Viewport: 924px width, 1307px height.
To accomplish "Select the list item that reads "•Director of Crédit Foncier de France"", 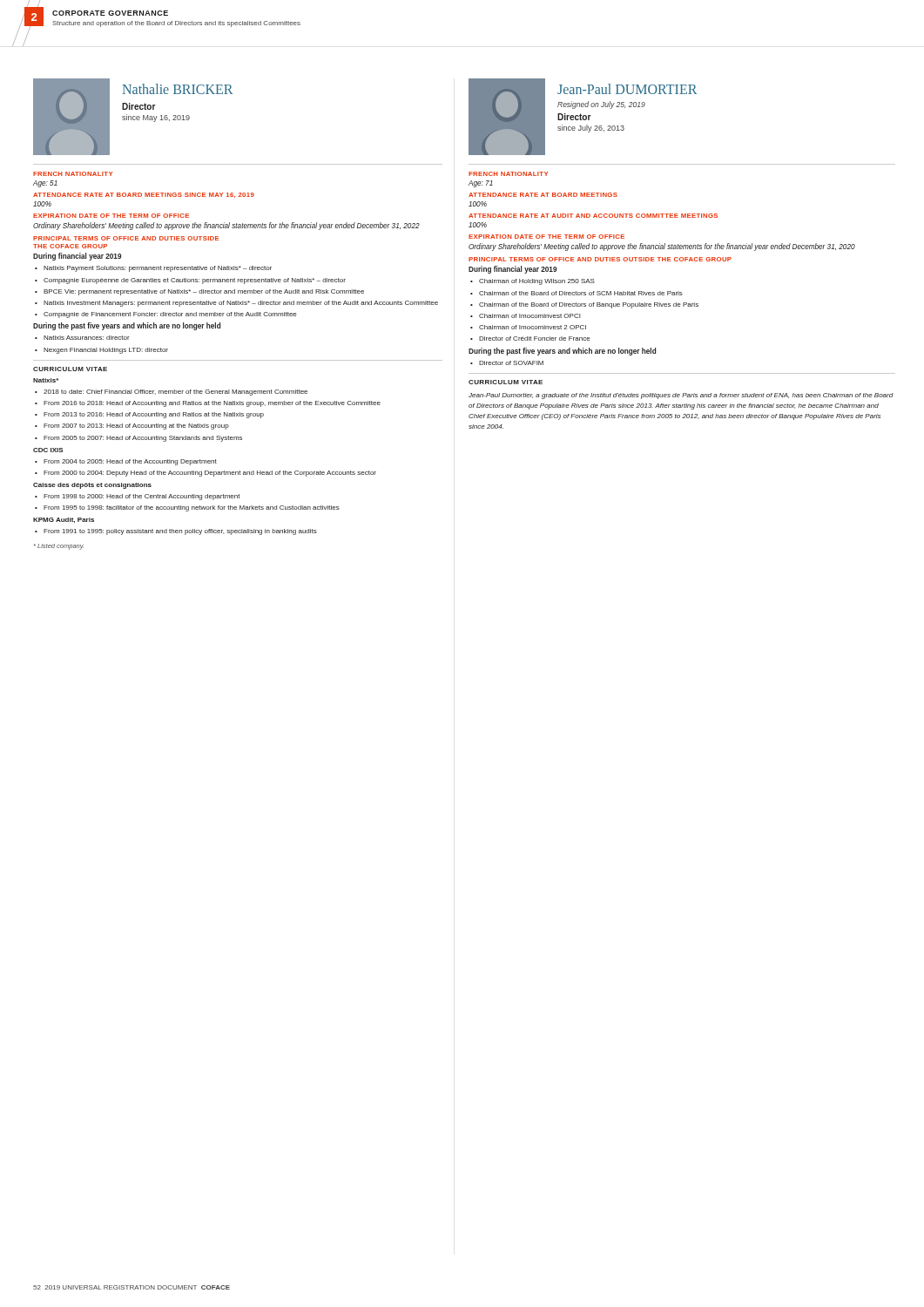I will coord(530,339).
